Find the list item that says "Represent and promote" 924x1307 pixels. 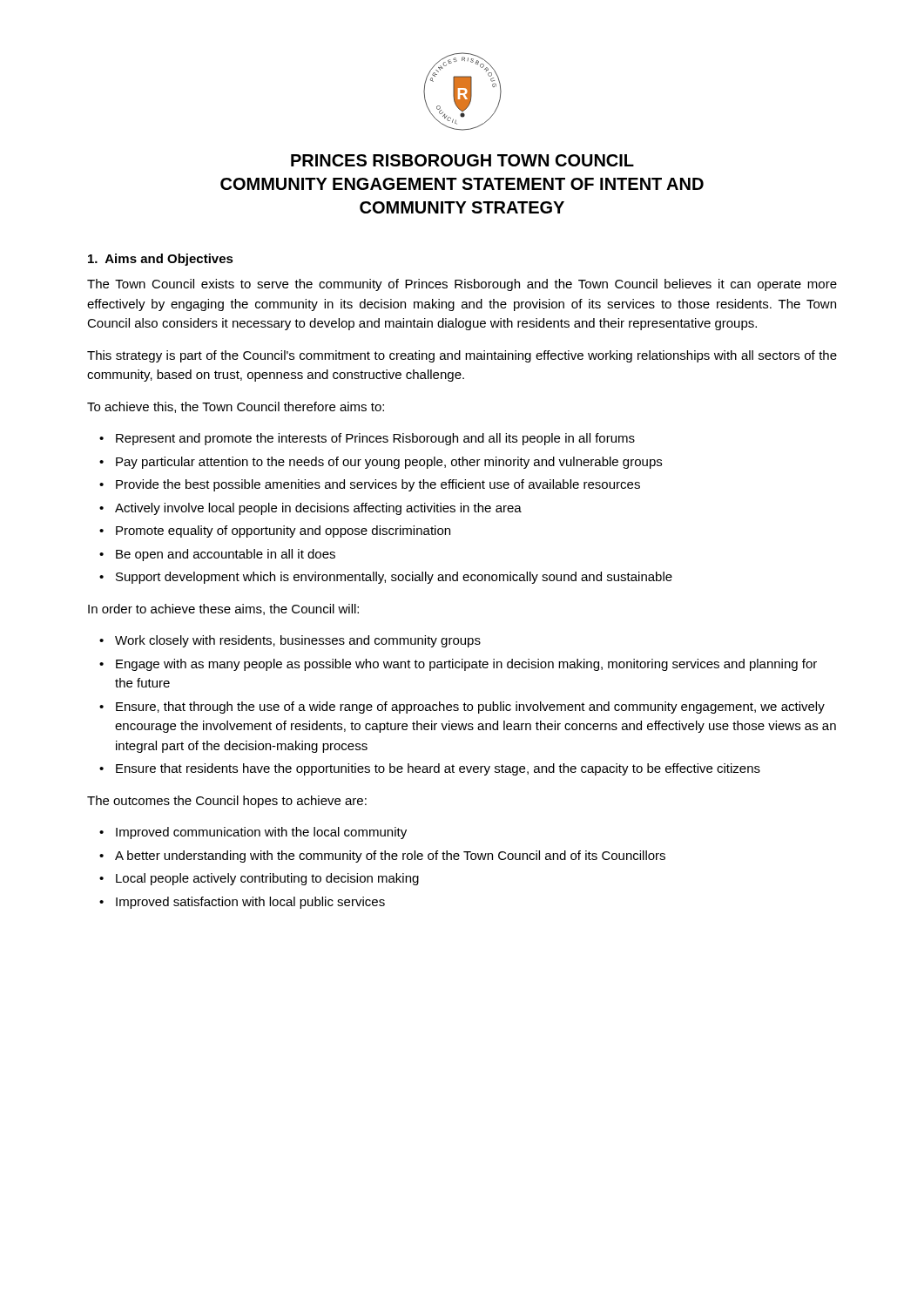375,438
